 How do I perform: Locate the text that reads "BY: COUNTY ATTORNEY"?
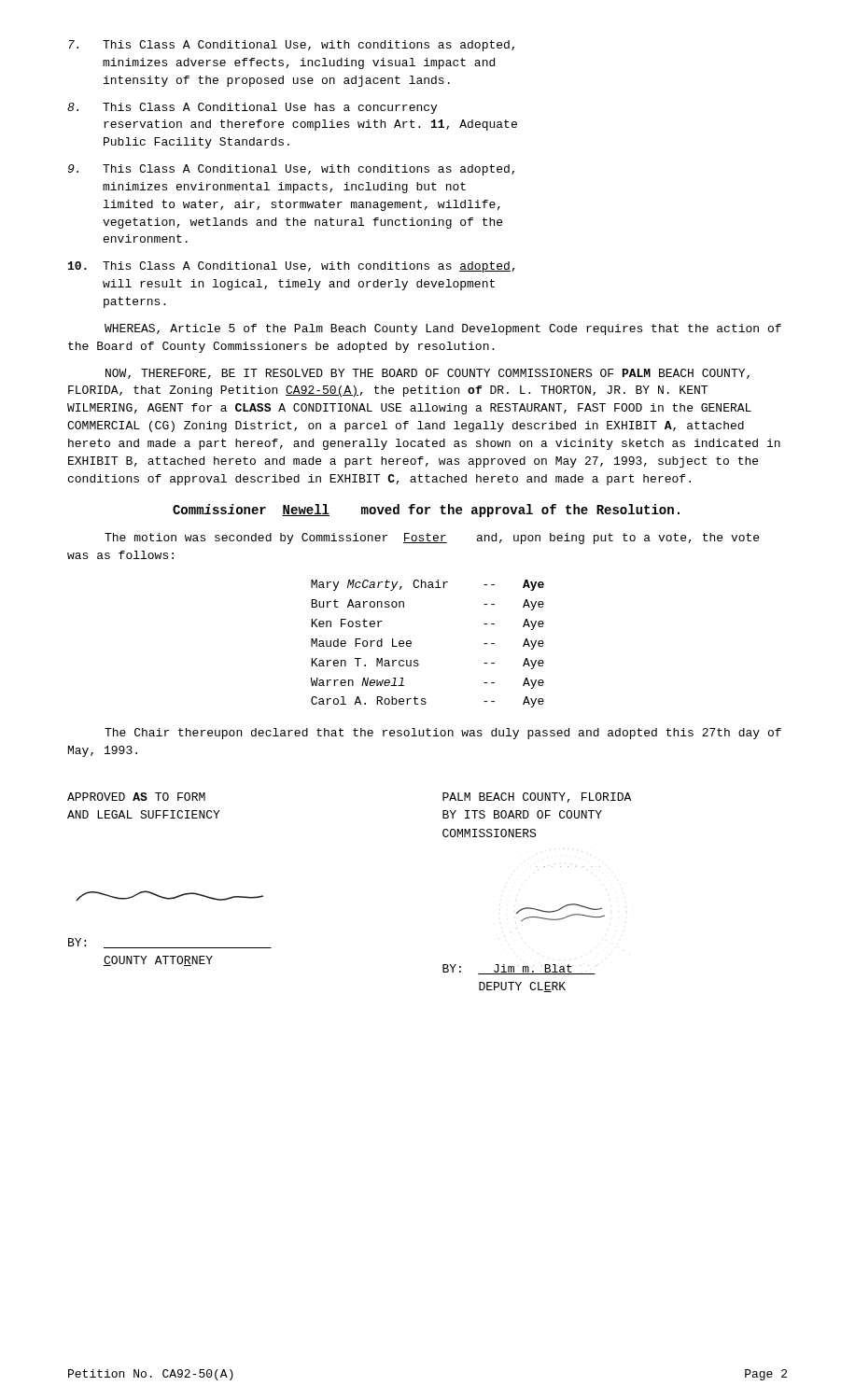click(x=169, y=952)
